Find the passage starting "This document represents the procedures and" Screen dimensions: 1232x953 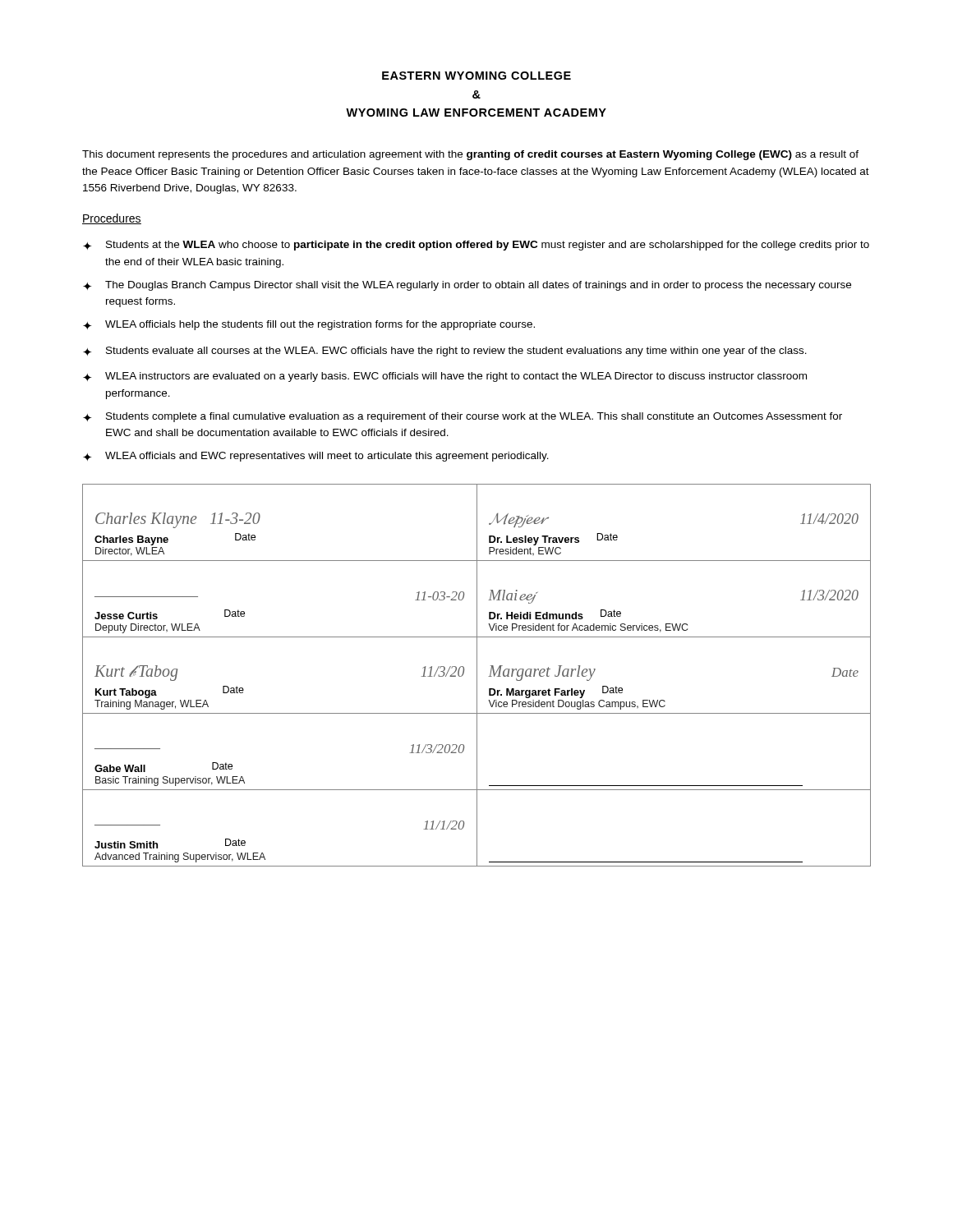475,171
